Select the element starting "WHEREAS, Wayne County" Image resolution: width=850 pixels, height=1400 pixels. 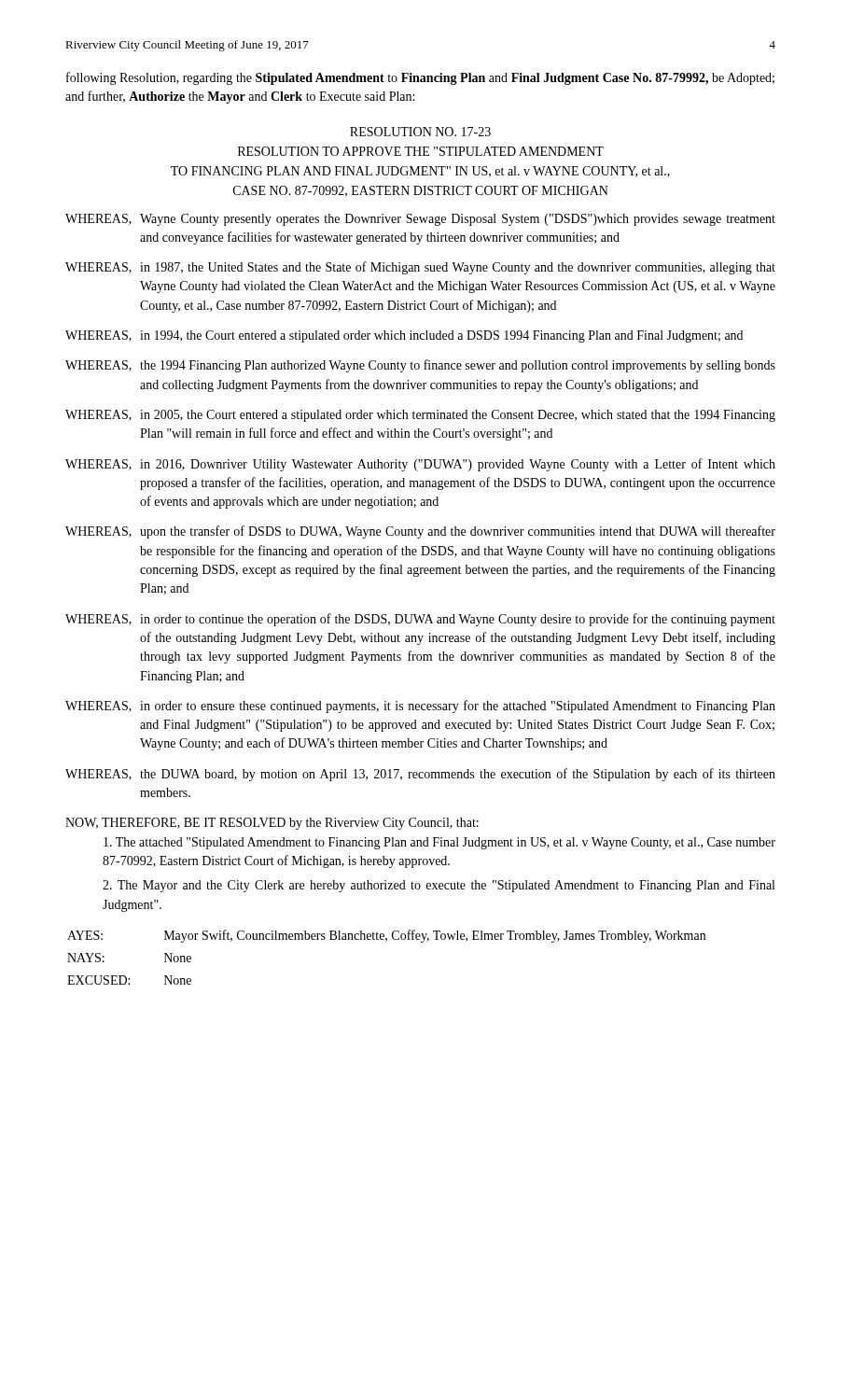[420, 229]
